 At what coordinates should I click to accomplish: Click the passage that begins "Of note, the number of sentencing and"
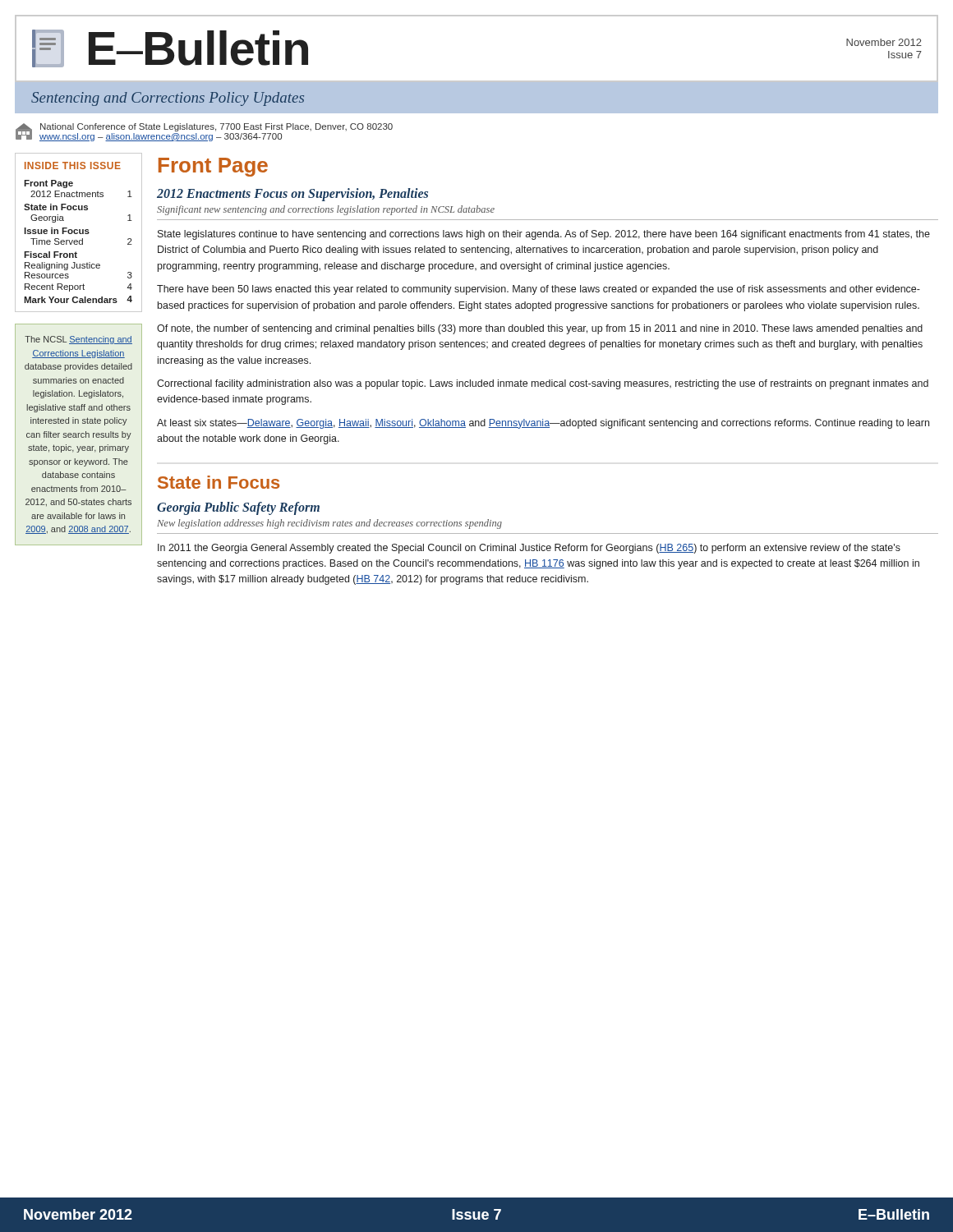[x=540, y=344]
